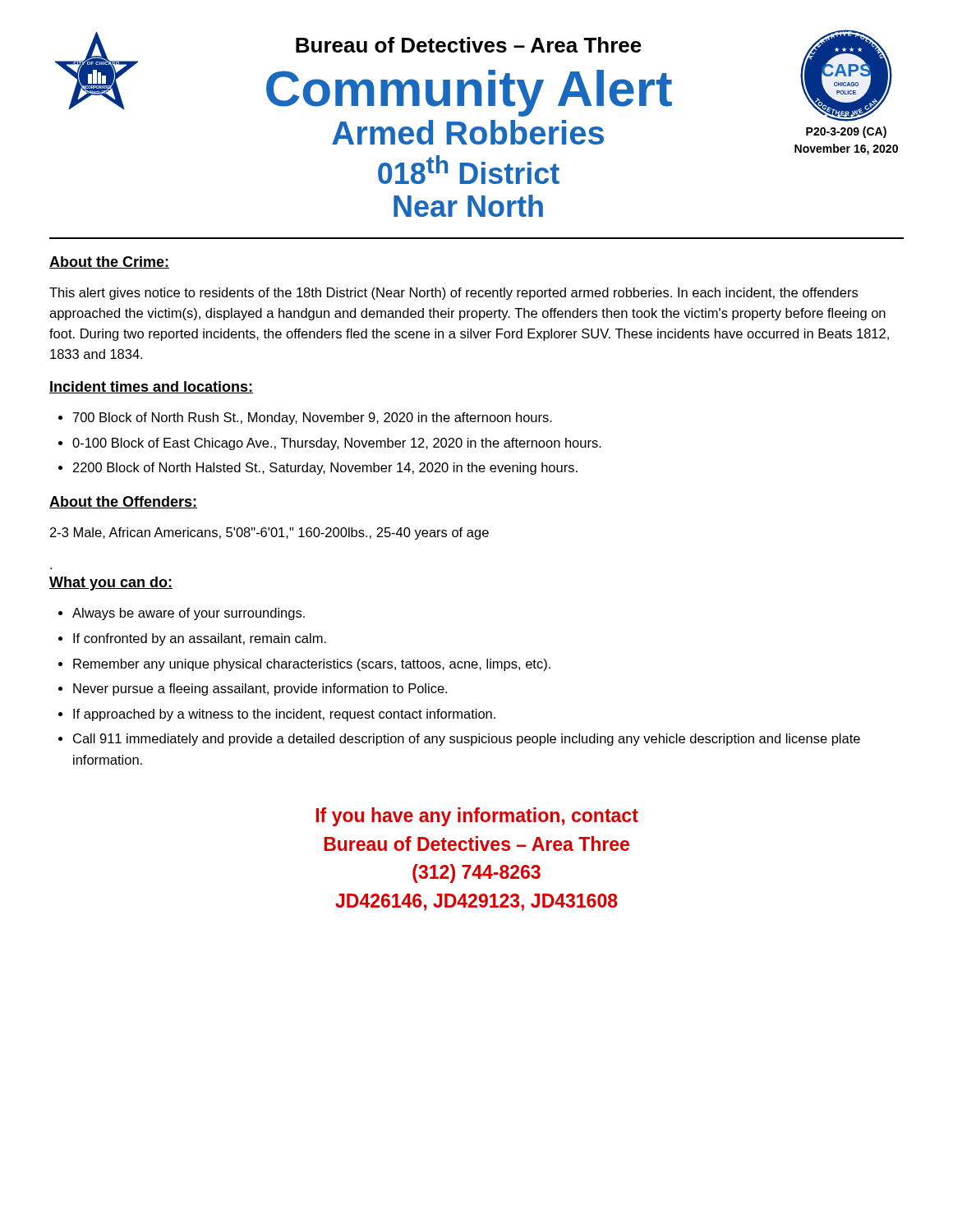
Task: Locate the passage starting "If approached by a witness"
Action: [x=284, y=713]
